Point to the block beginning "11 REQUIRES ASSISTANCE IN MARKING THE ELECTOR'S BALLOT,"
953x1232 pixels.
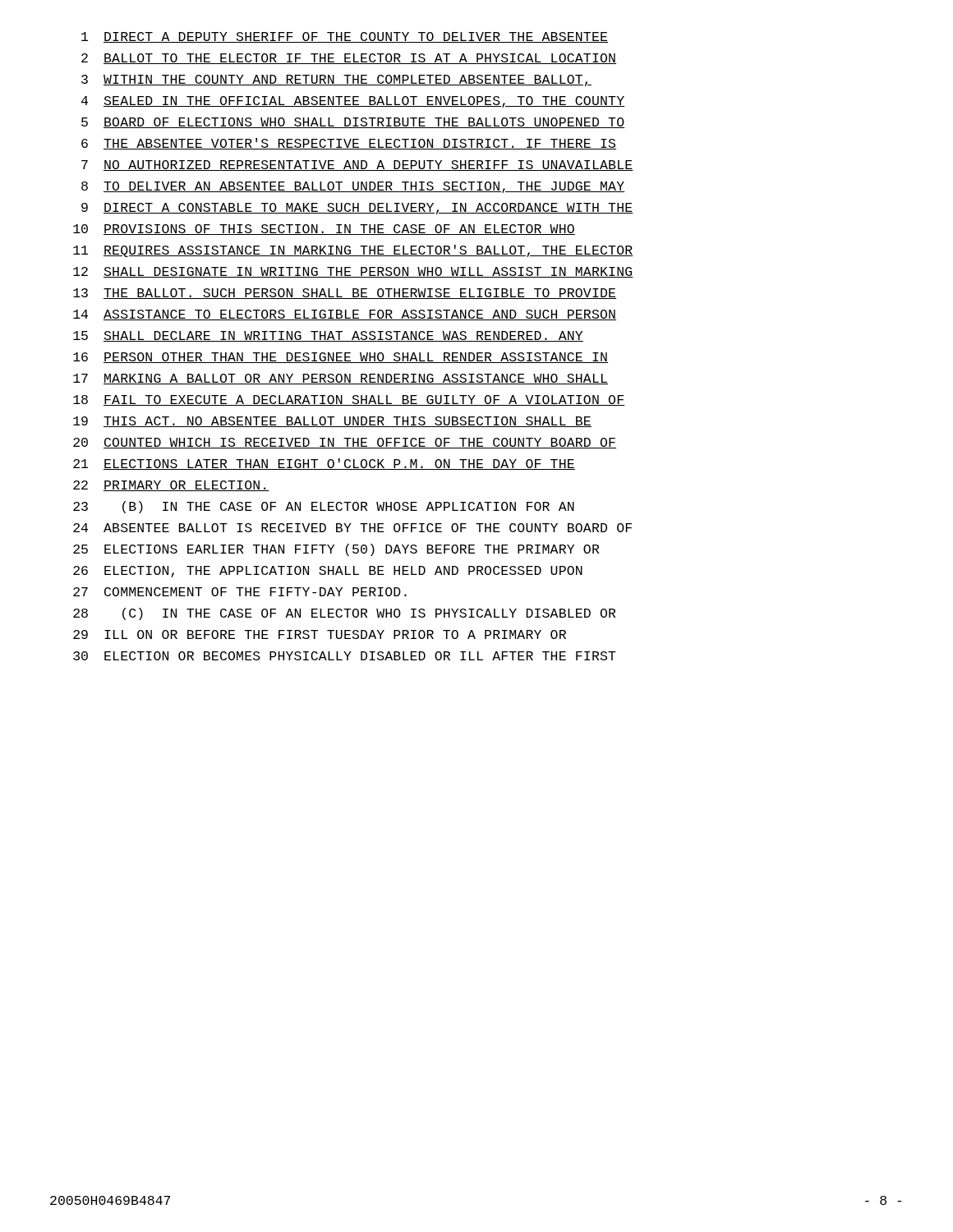click(x=341, y=251)
